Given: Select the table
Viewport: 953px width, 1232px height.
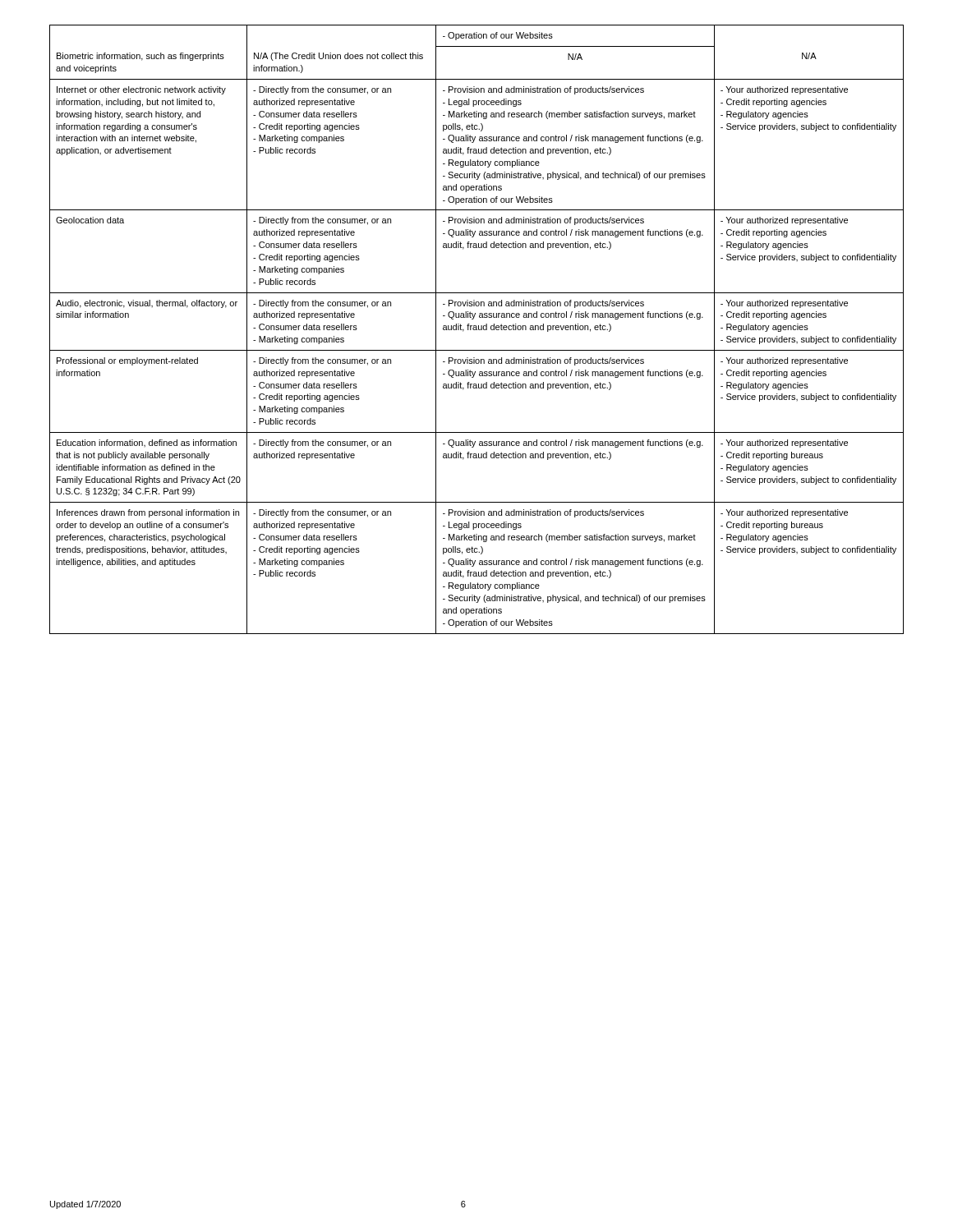Looking at the screenshot, I should pyautogui.click(x=476, y=329).
